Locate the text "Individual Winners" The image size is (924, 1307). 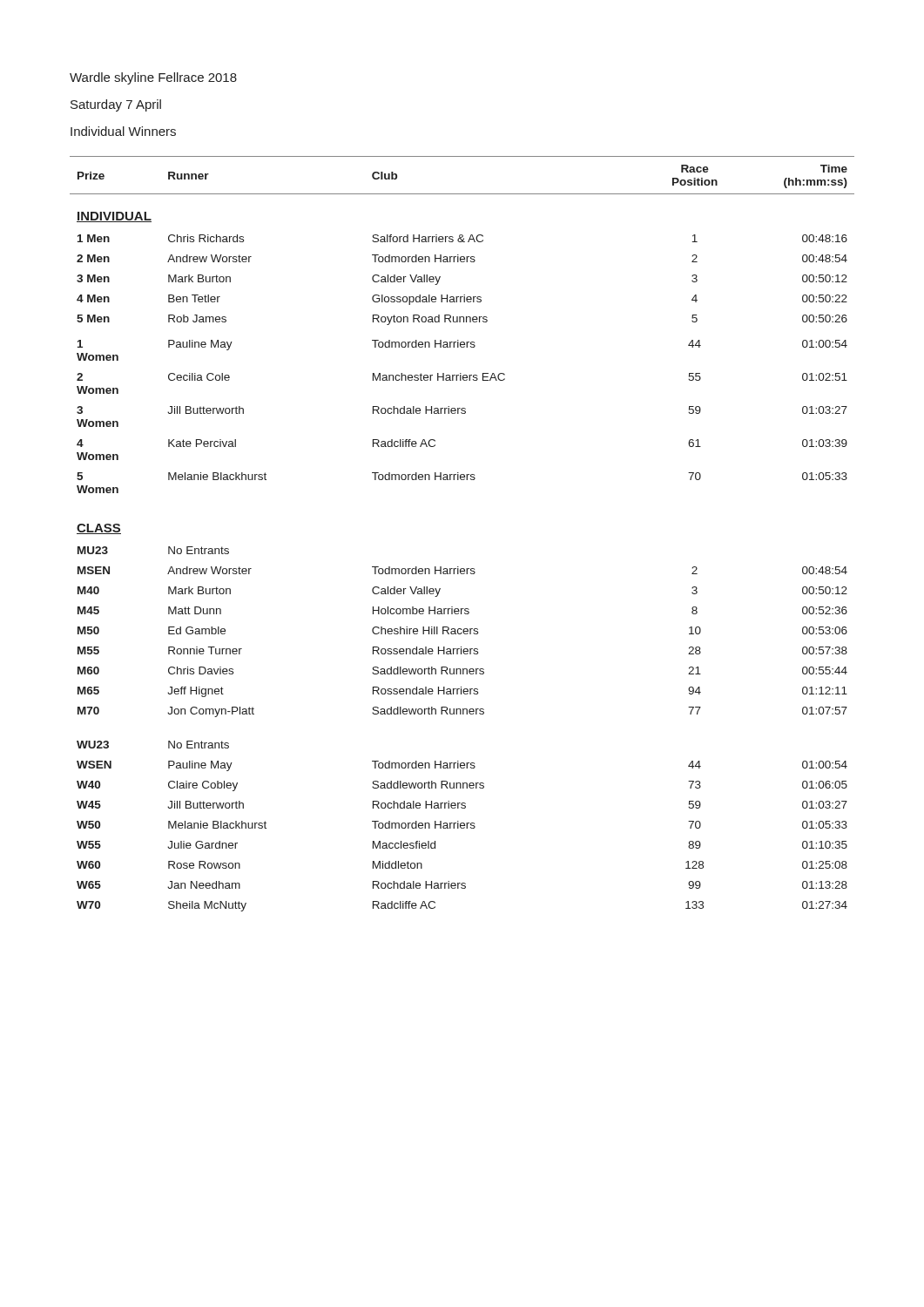click(123, 131)
